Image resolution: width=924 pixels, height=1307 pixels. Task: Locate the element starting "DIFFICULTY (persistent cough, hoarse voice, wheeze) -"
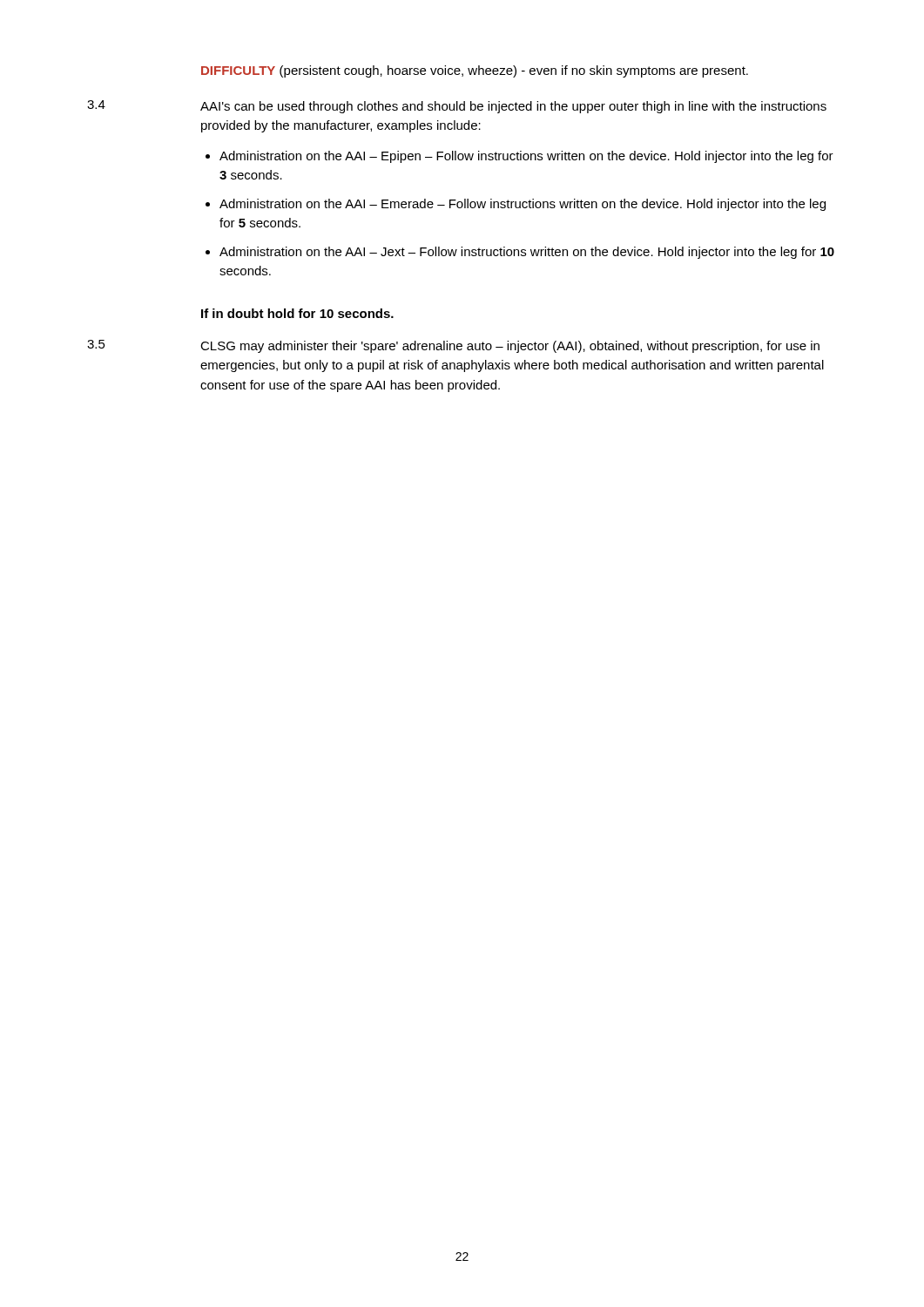click(475, 70)
